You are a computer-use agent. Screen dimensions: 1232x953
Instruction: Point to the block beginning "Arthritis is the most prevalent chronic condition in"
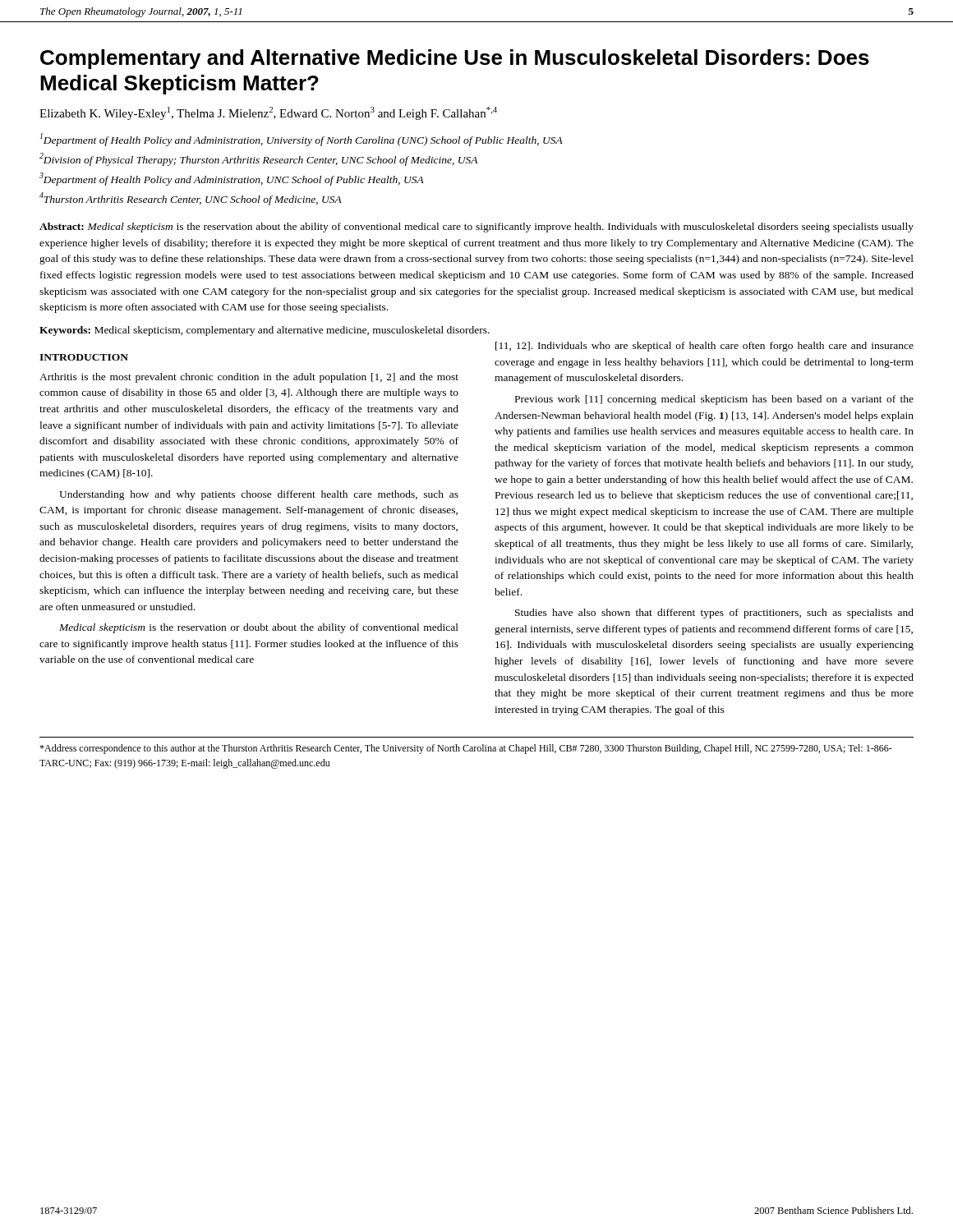tap(249, 425)
